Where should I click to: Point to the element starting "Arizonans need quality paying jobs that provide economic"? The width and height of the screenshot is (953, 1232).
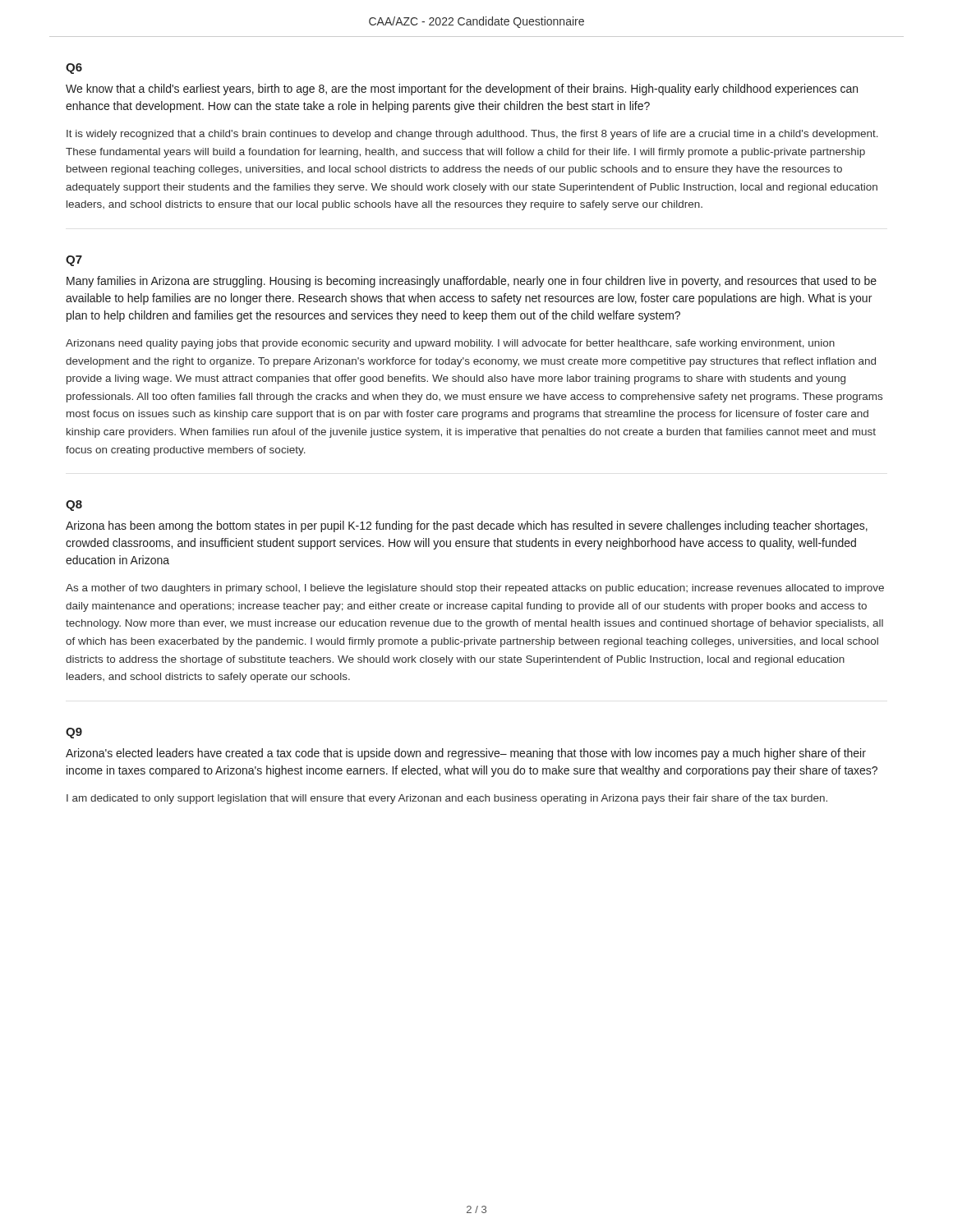click(474, 396)
